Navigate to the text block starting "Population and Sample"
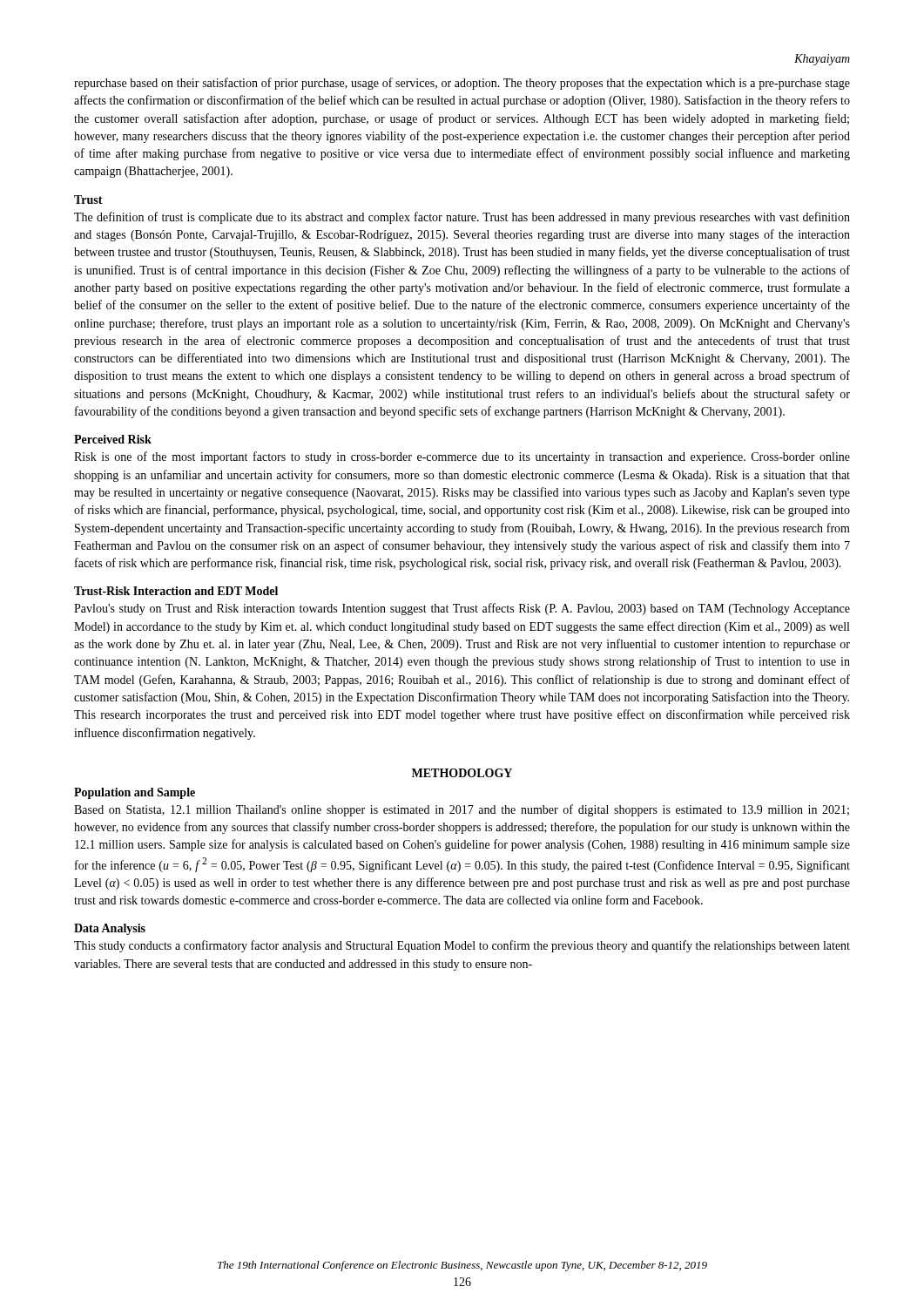 (135, 792)
